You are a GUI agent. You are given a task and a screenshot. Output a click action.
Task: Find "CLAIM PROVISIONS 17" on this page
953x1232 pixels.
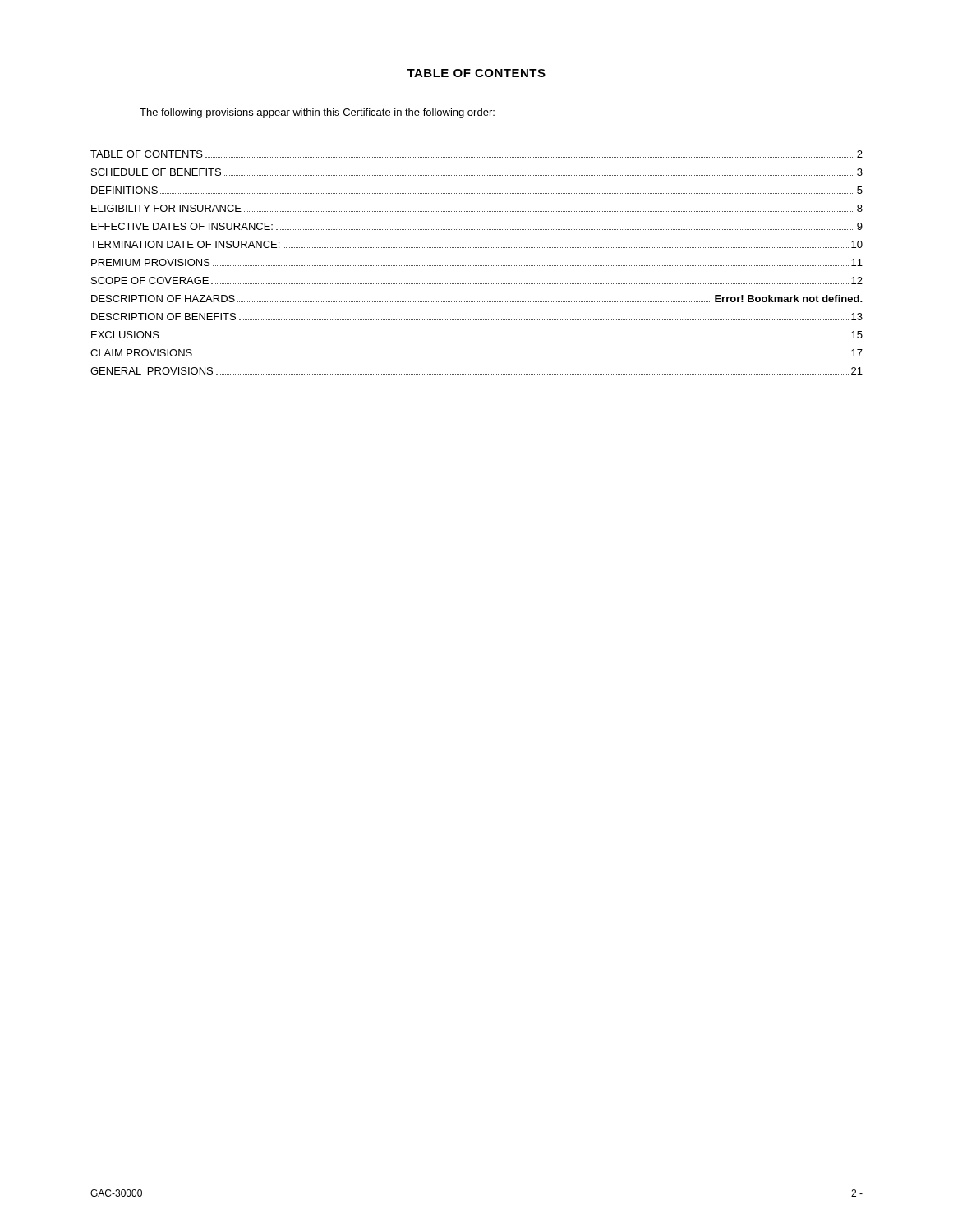coord(476,353)
